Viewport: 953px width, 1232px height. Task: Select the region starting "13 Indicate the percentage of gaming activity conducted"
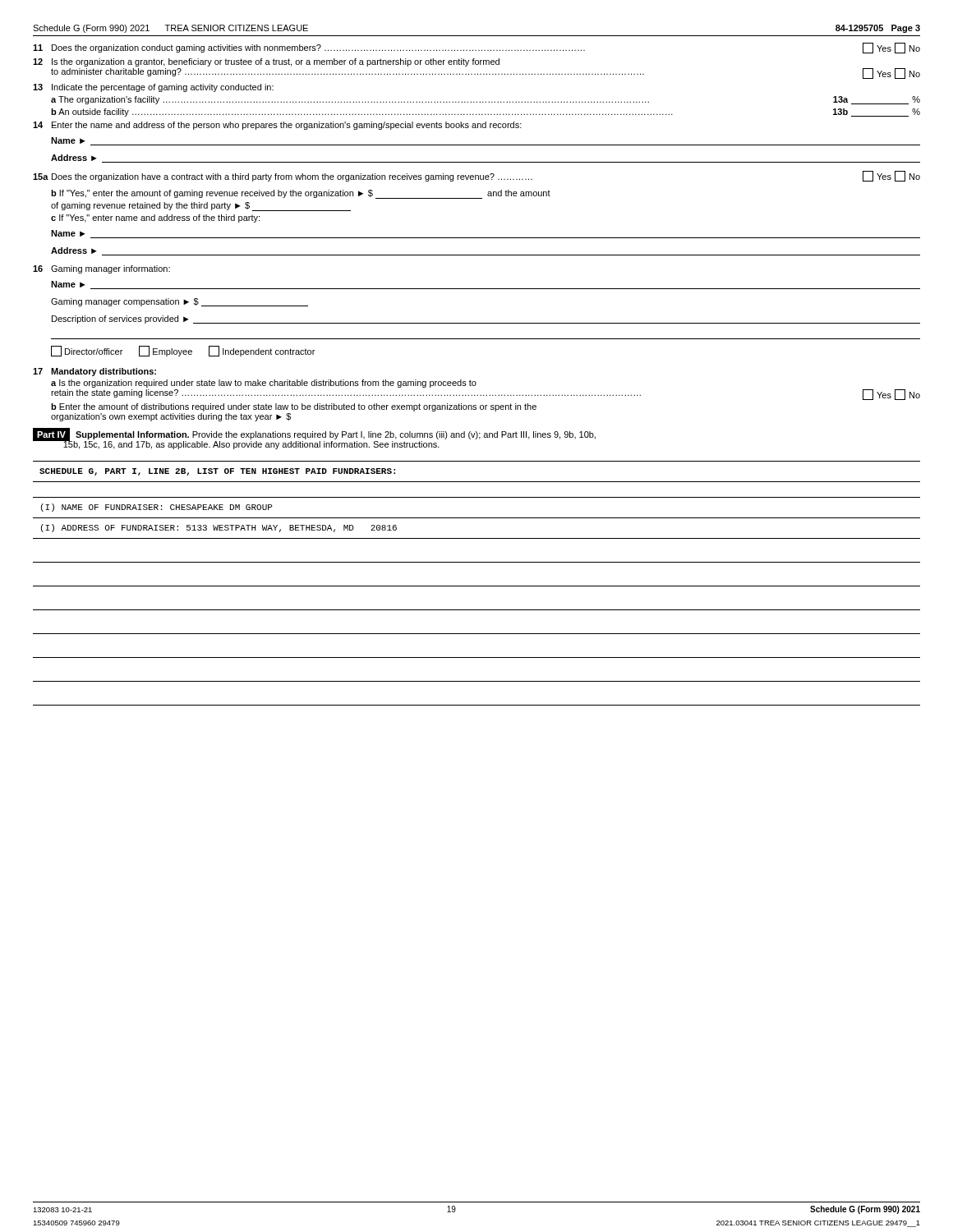(153, 88)
